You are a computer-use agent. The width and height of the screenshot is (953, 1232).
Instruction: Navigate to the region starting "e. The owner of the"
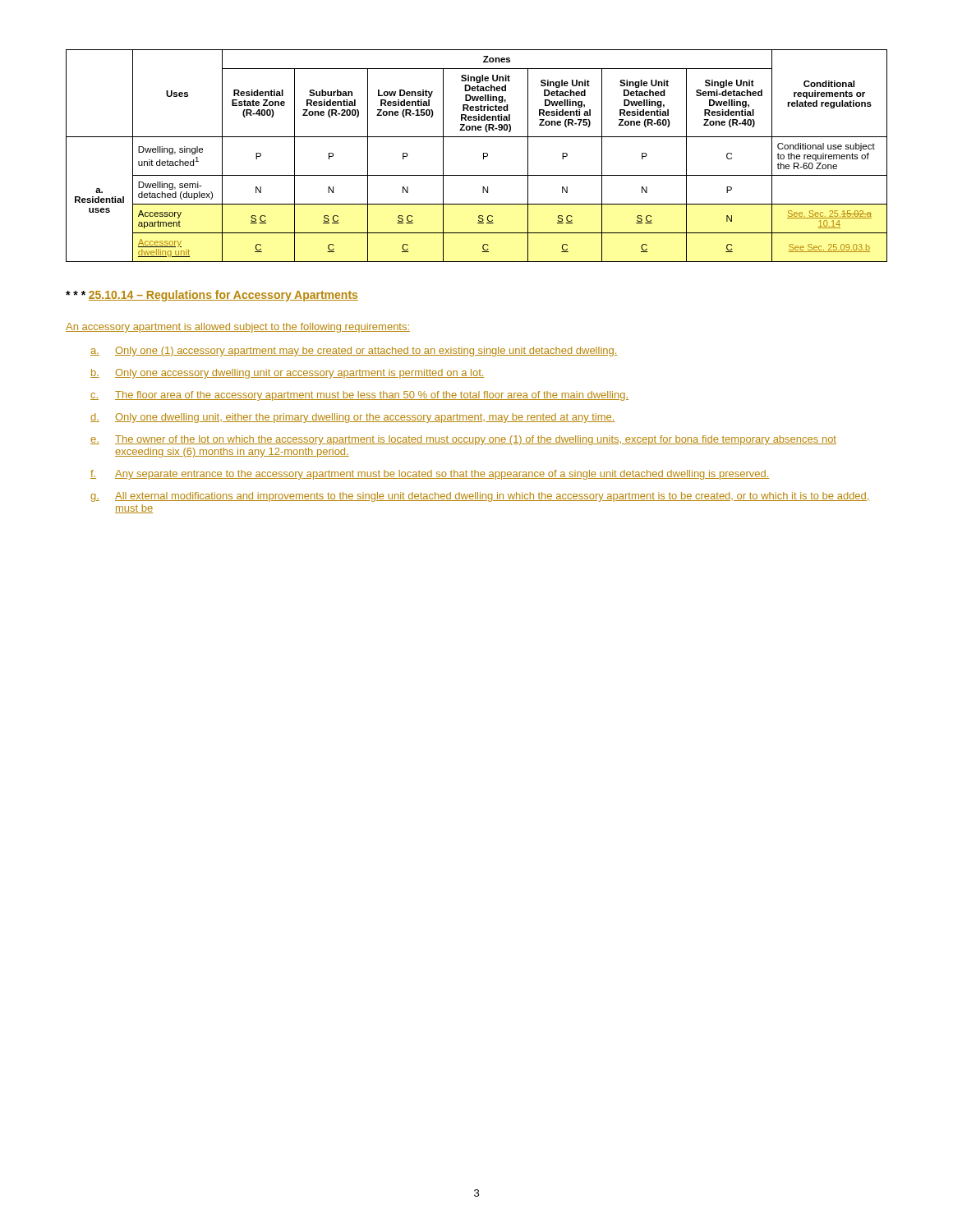(489, 445)
